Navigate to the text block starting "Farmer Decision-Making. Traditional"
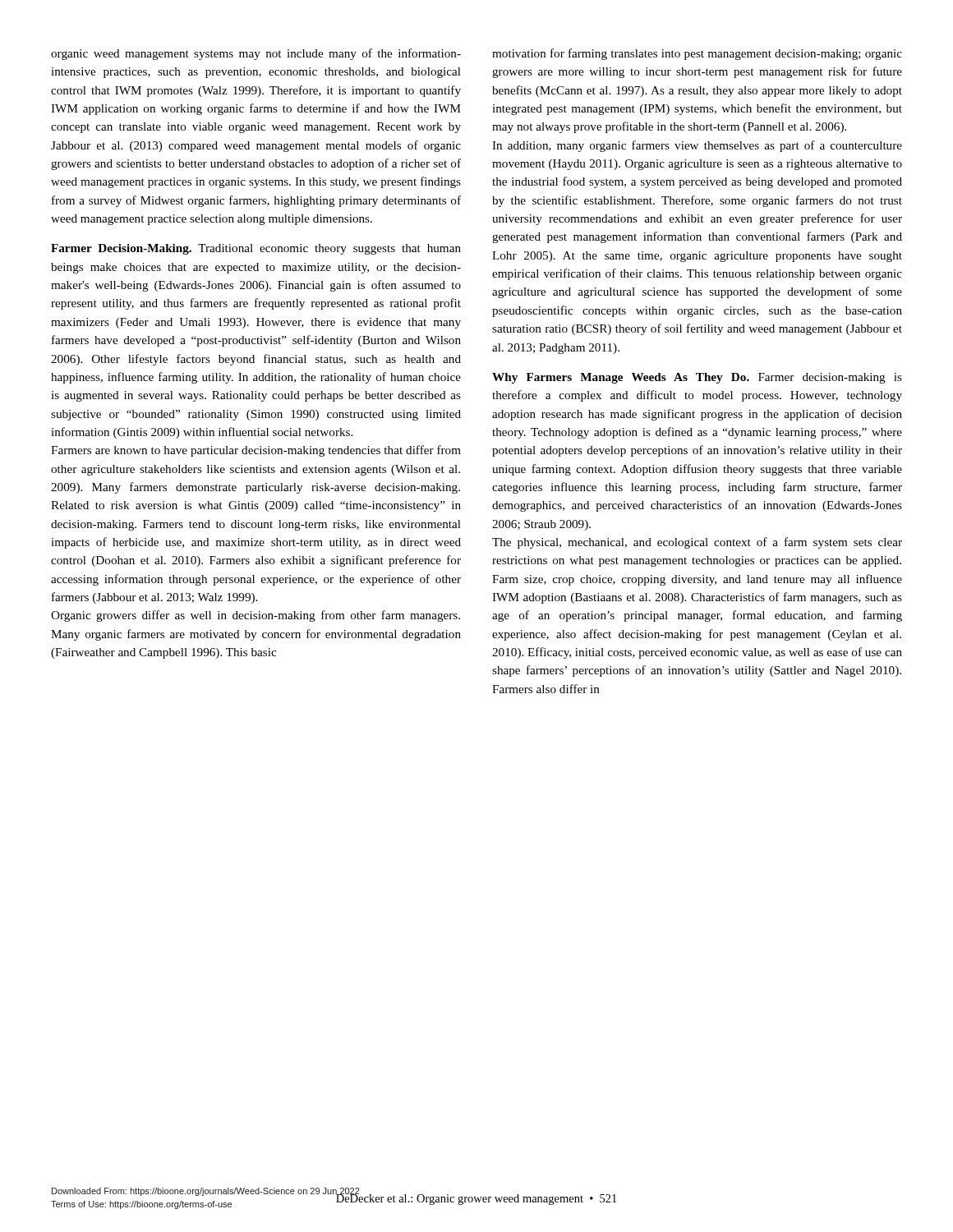This screenshot has width=953, height=1232. 256,340
